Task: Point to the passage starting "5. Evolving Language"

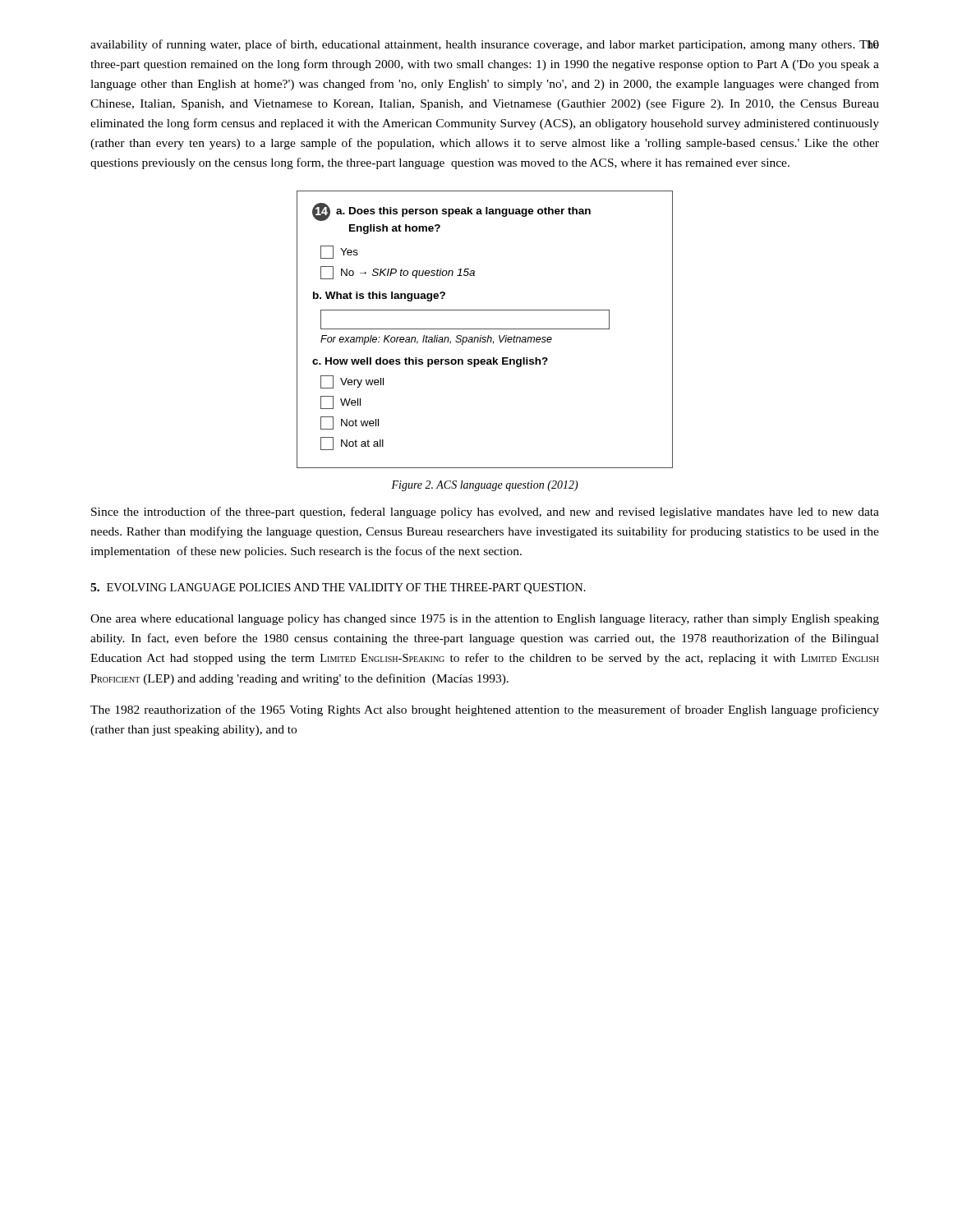Action: (x=338, y=587)
